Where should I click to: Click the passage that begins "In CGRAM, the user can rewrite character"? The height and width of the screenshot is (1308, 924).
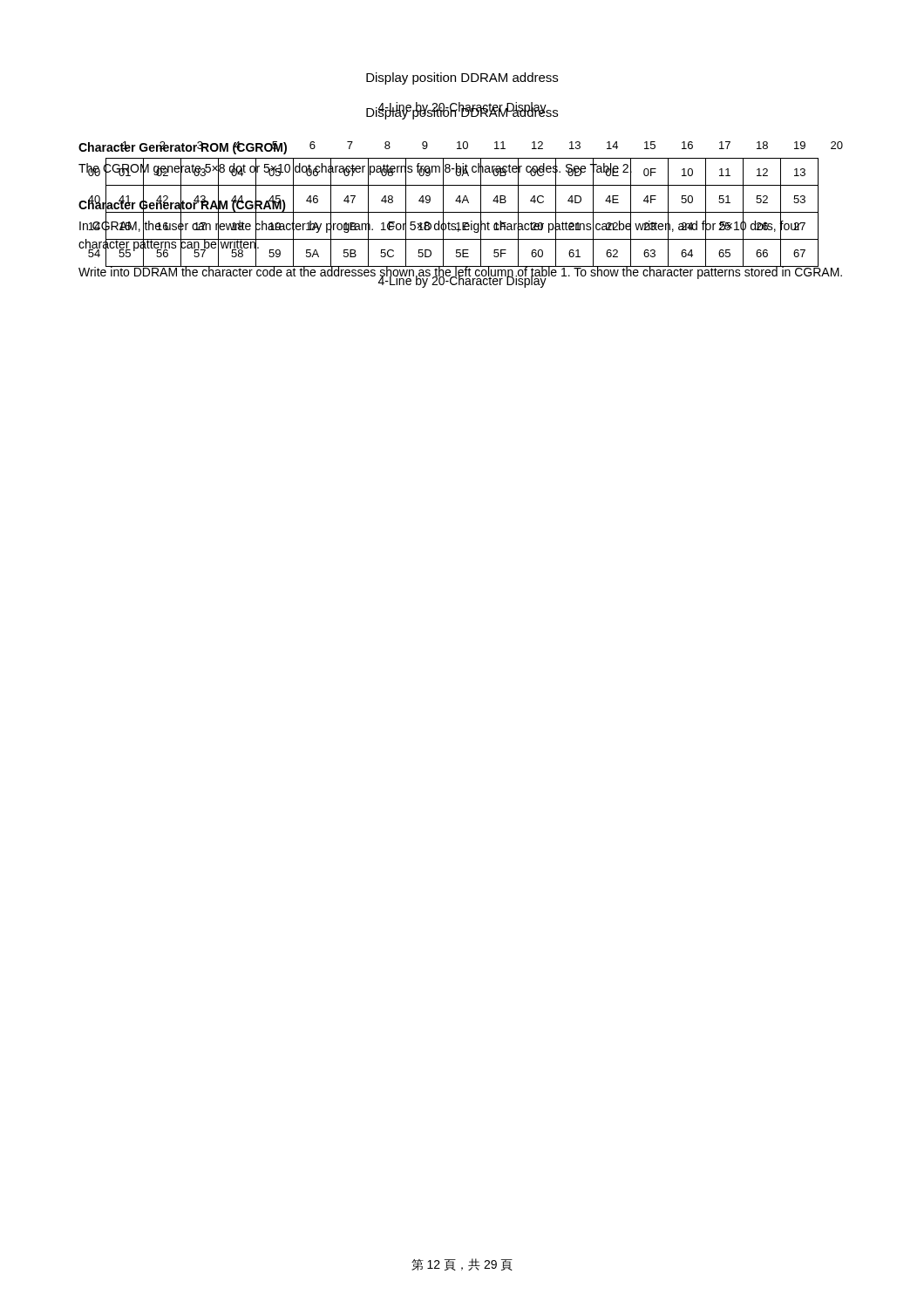click(440, 235)
